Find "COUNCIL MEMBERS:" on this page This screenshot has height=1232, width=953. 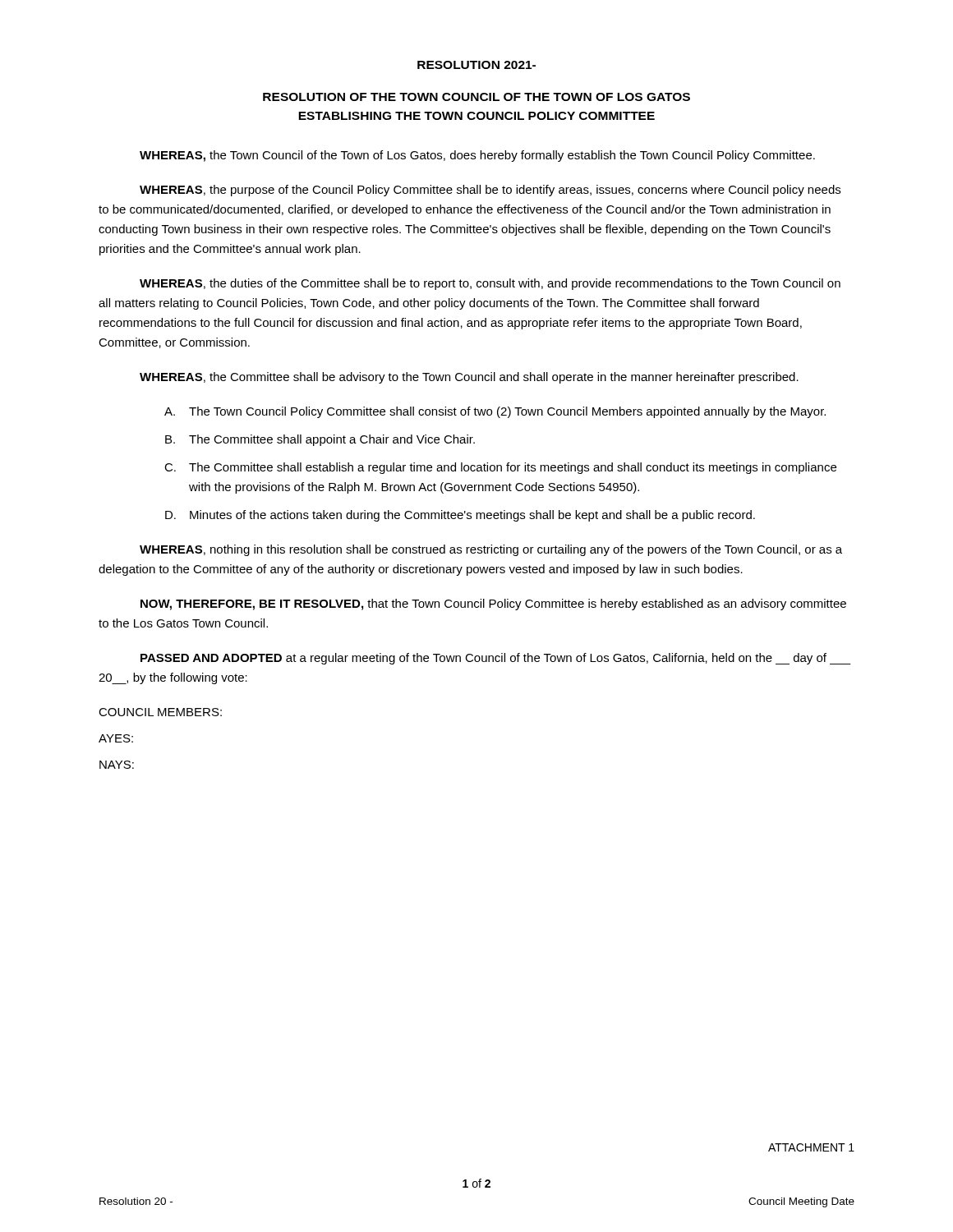(161, 711)
